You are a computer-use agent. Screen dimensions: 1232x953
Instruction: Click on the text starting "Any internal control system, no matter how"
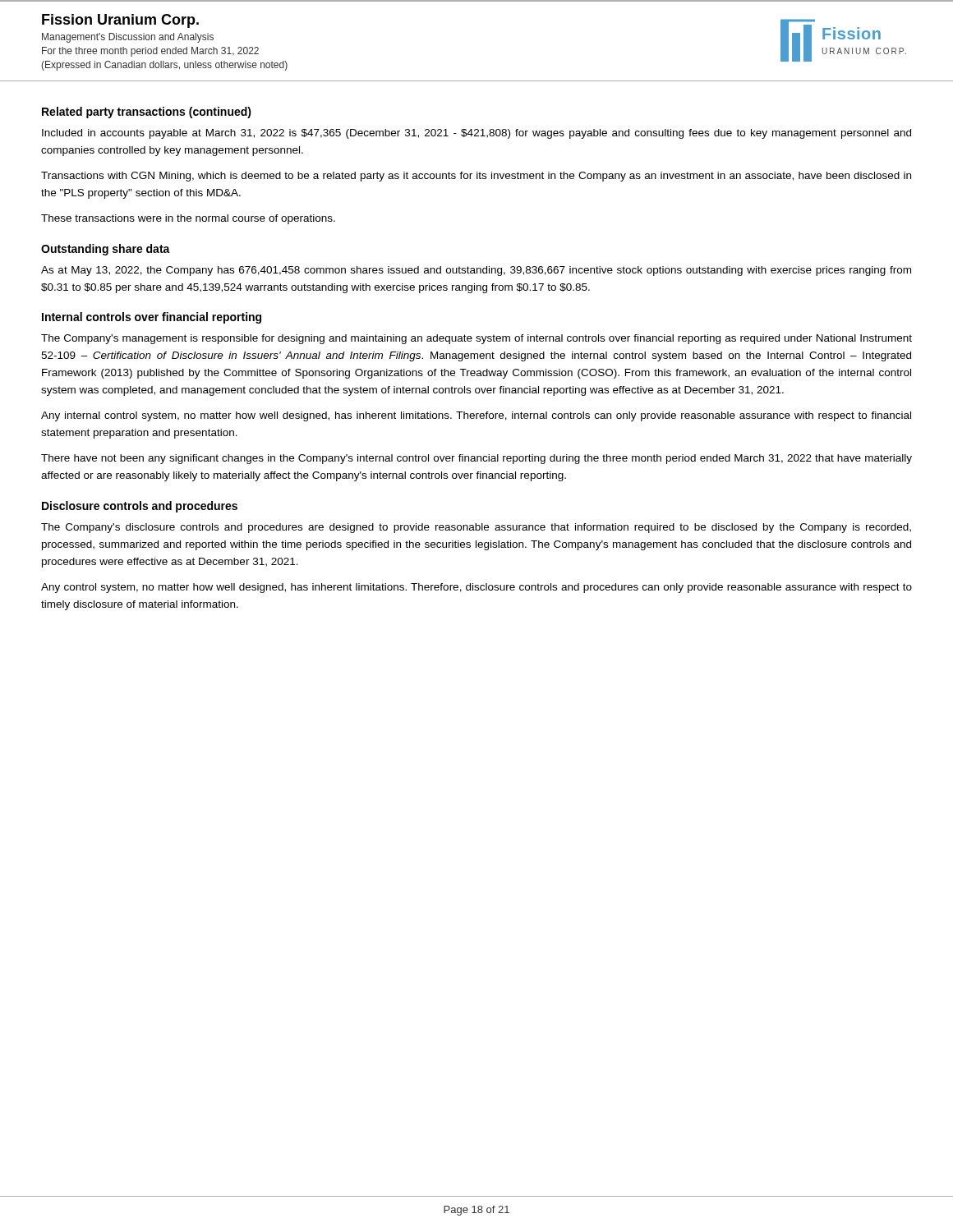[x=476, y=424]
